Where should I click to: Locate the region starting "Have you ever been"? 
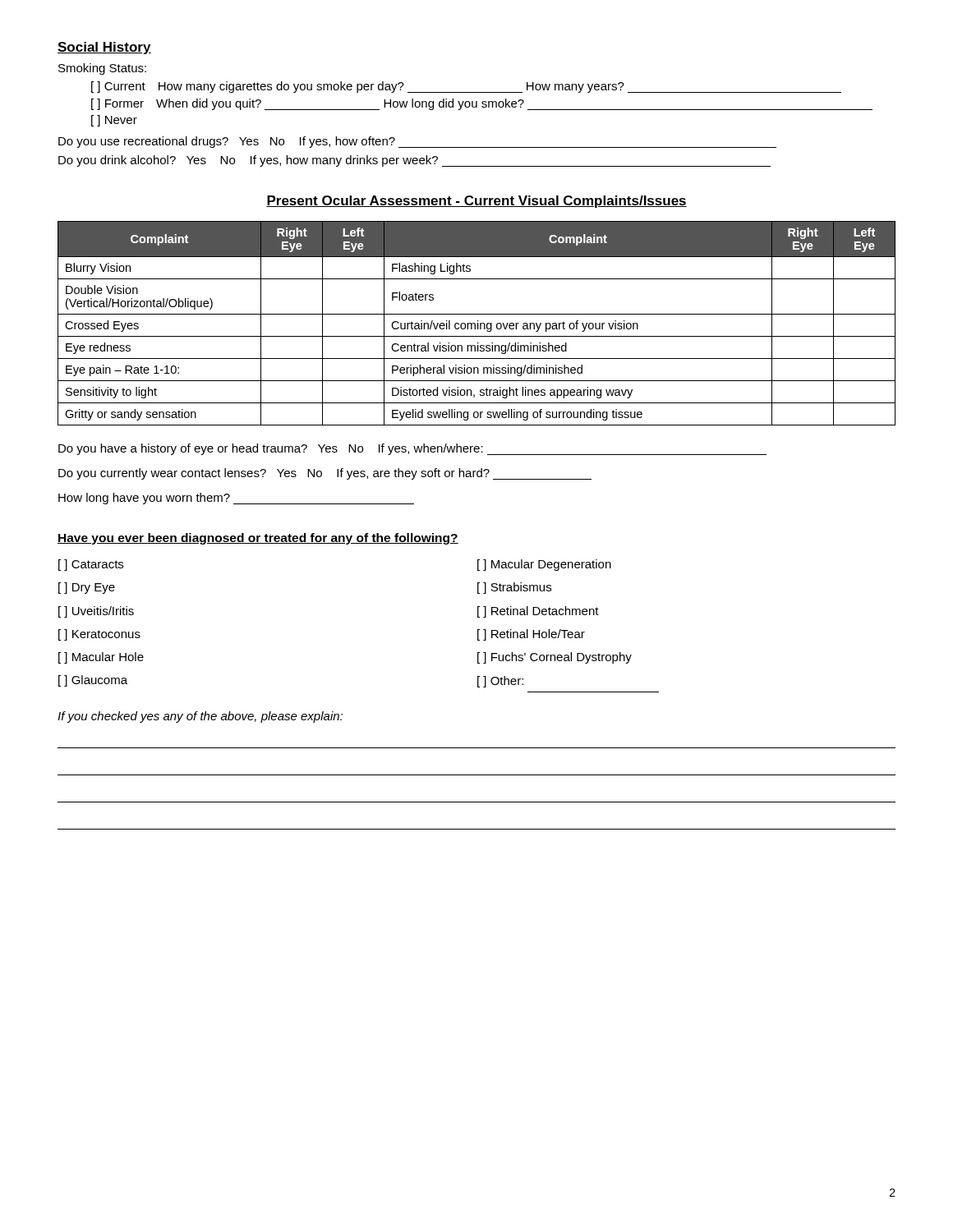click(x=258, y=538)
